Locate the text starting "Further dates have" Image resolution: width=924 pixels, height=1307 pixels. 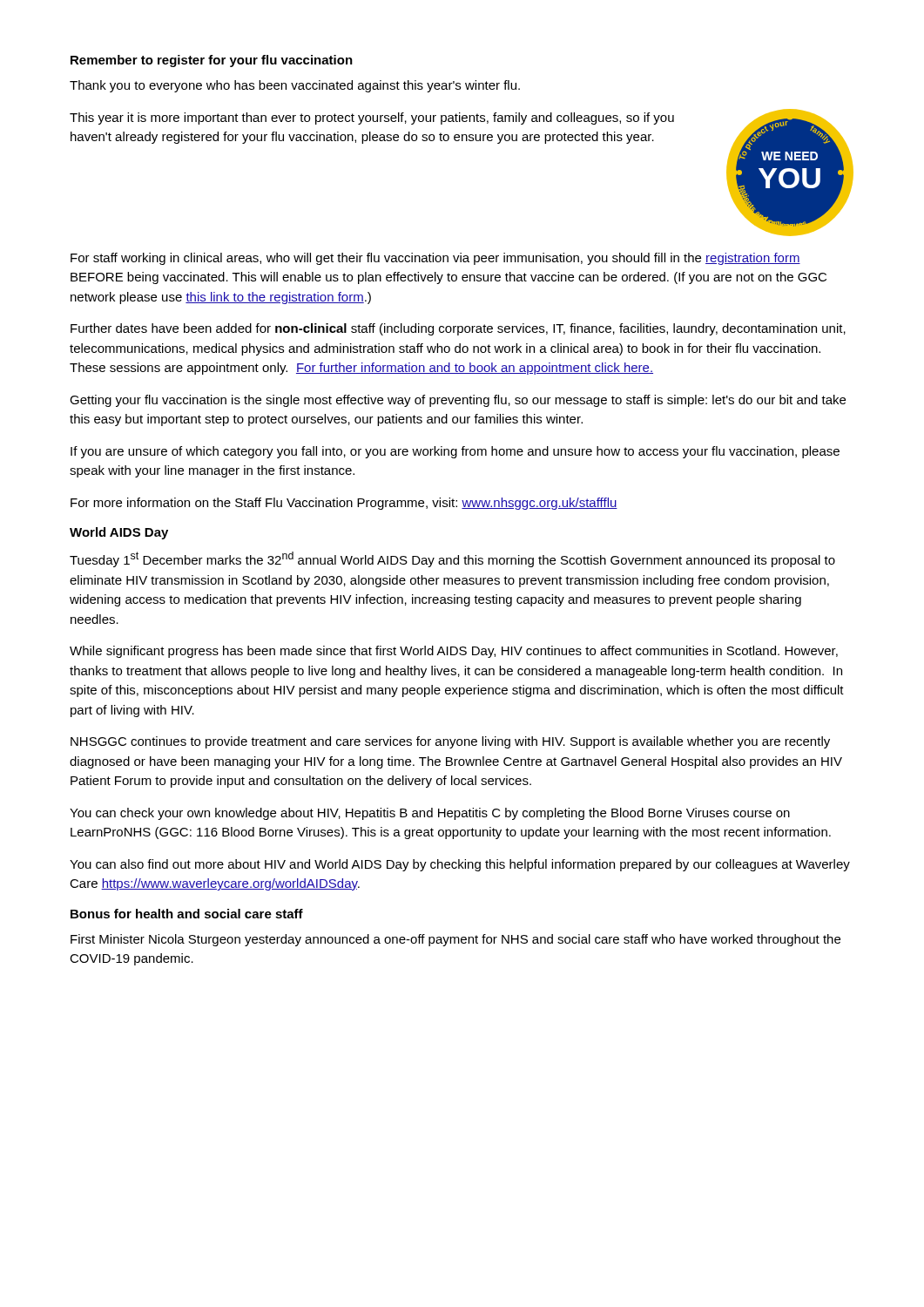pyautogui.click(x=458, y=348)
